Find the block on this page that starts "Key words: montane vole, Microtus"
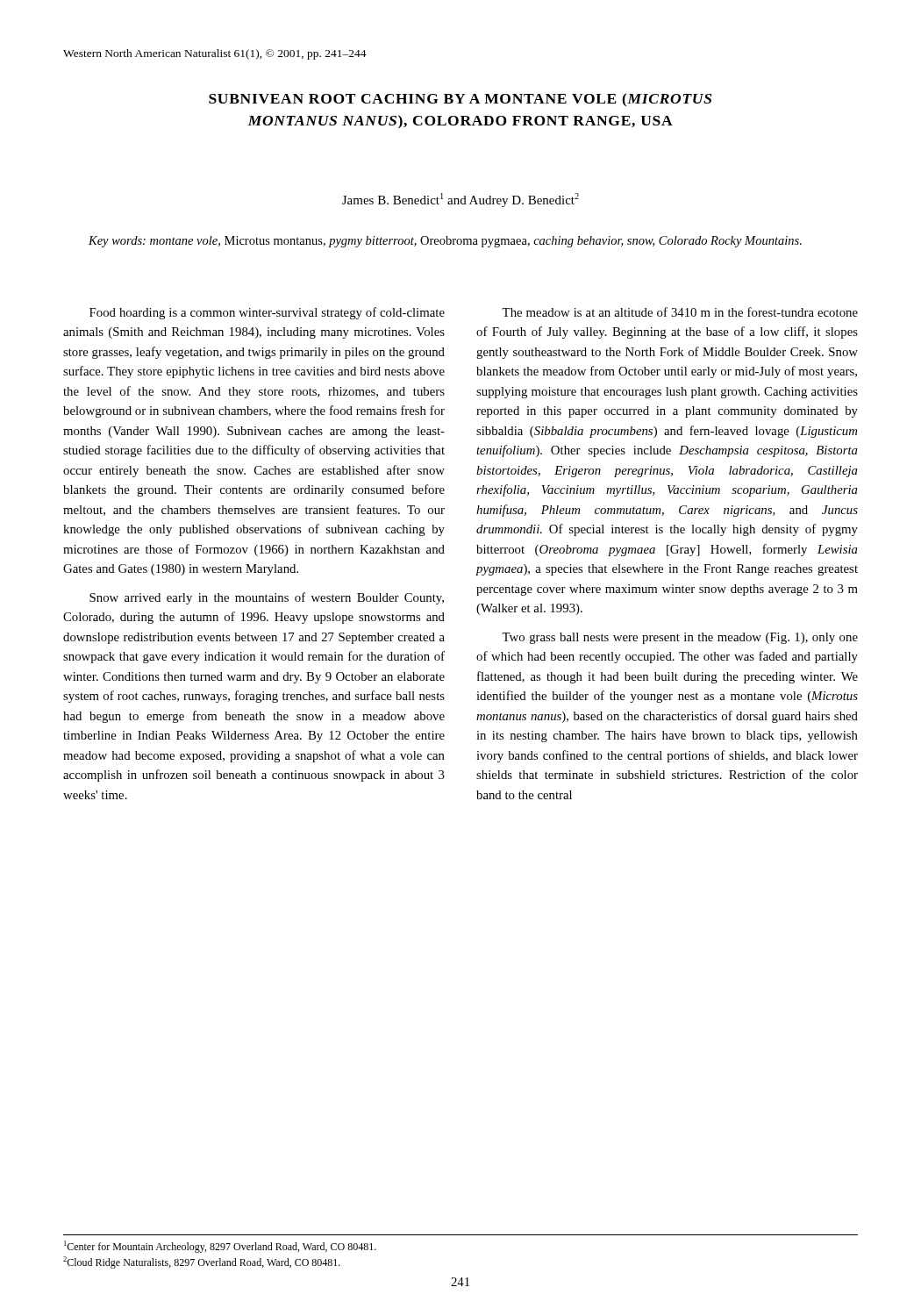The width and height of the screenshot is (921, 1316). point(460,241)
